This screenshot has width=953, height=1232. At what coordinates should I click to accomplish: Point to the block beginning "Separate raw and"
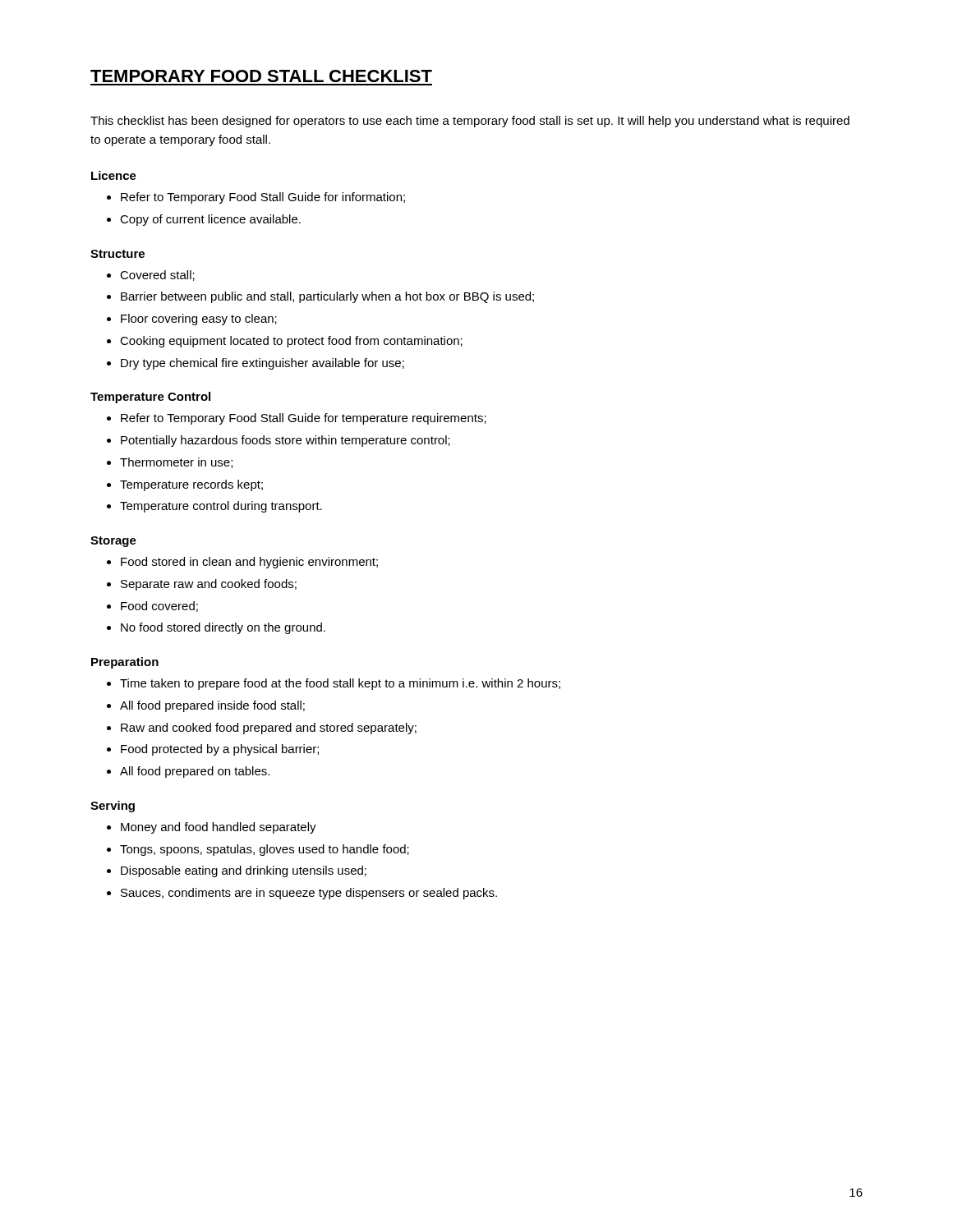(x=209, y=583)
